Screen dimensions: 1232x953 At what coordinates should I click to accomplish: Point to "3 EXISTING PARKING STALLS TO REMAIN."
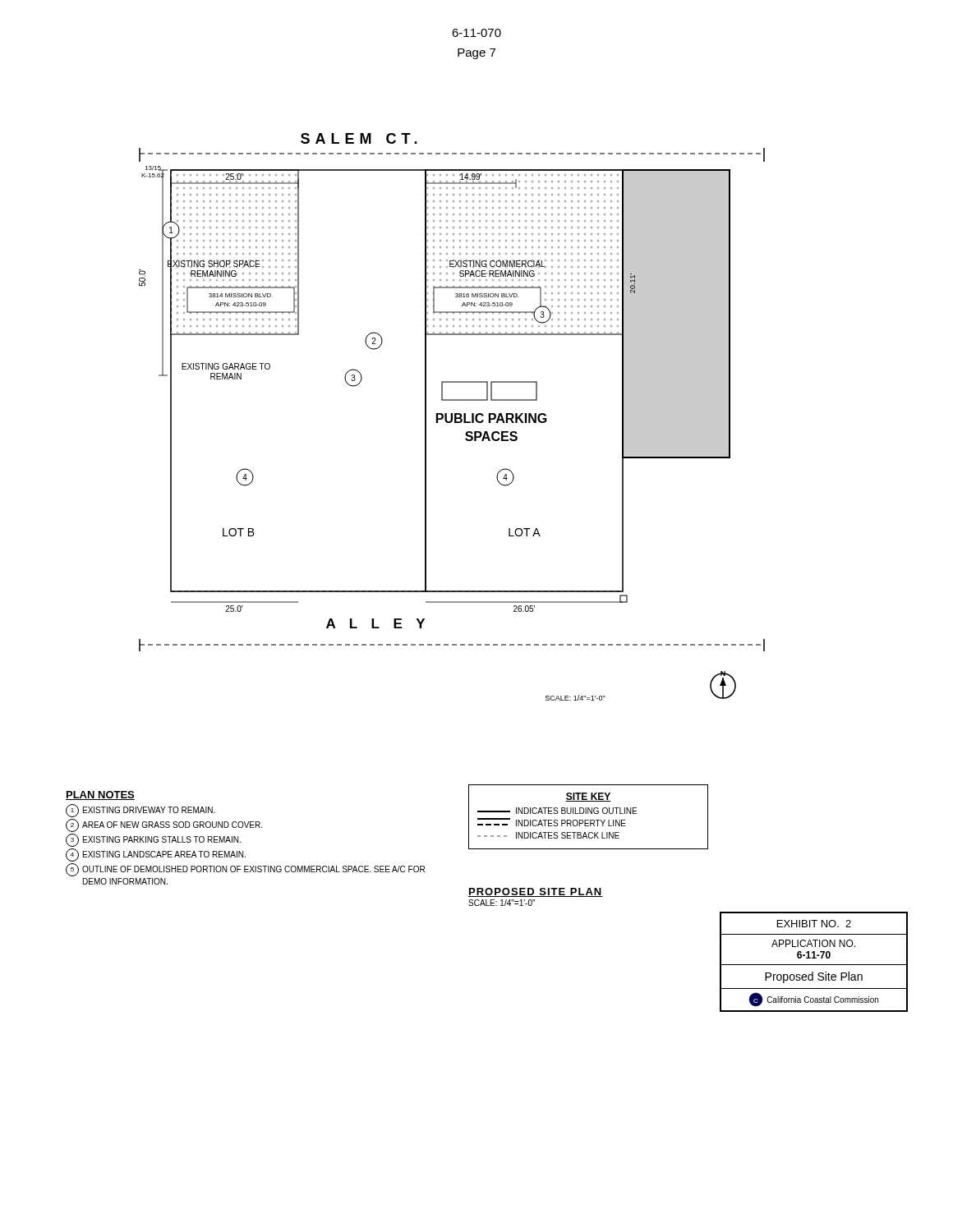[x=154, y=840]
